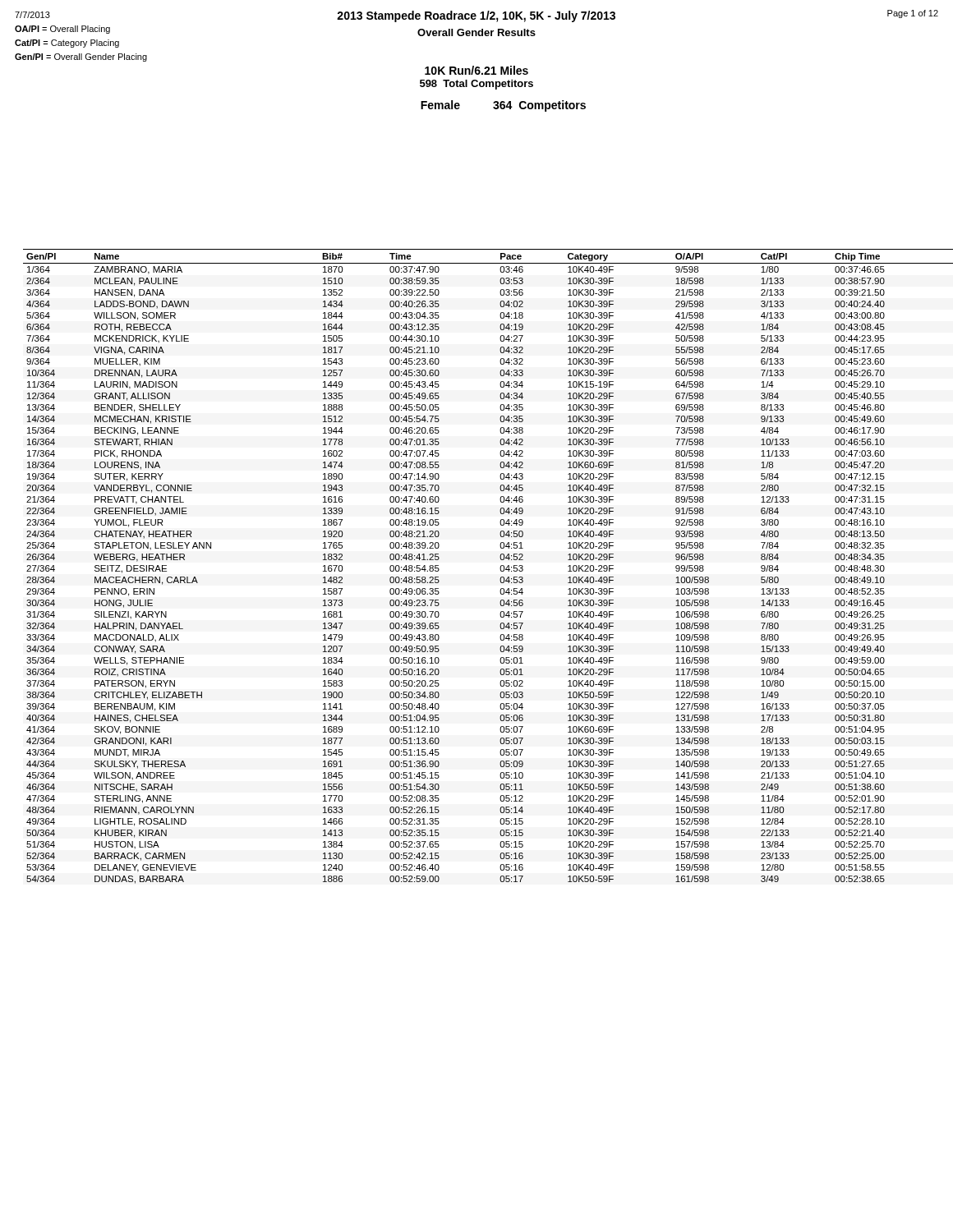Locate the section header that says "Female 364 Competitors"
Screen dimensions: 1232x953
click(x=503, y=106)
